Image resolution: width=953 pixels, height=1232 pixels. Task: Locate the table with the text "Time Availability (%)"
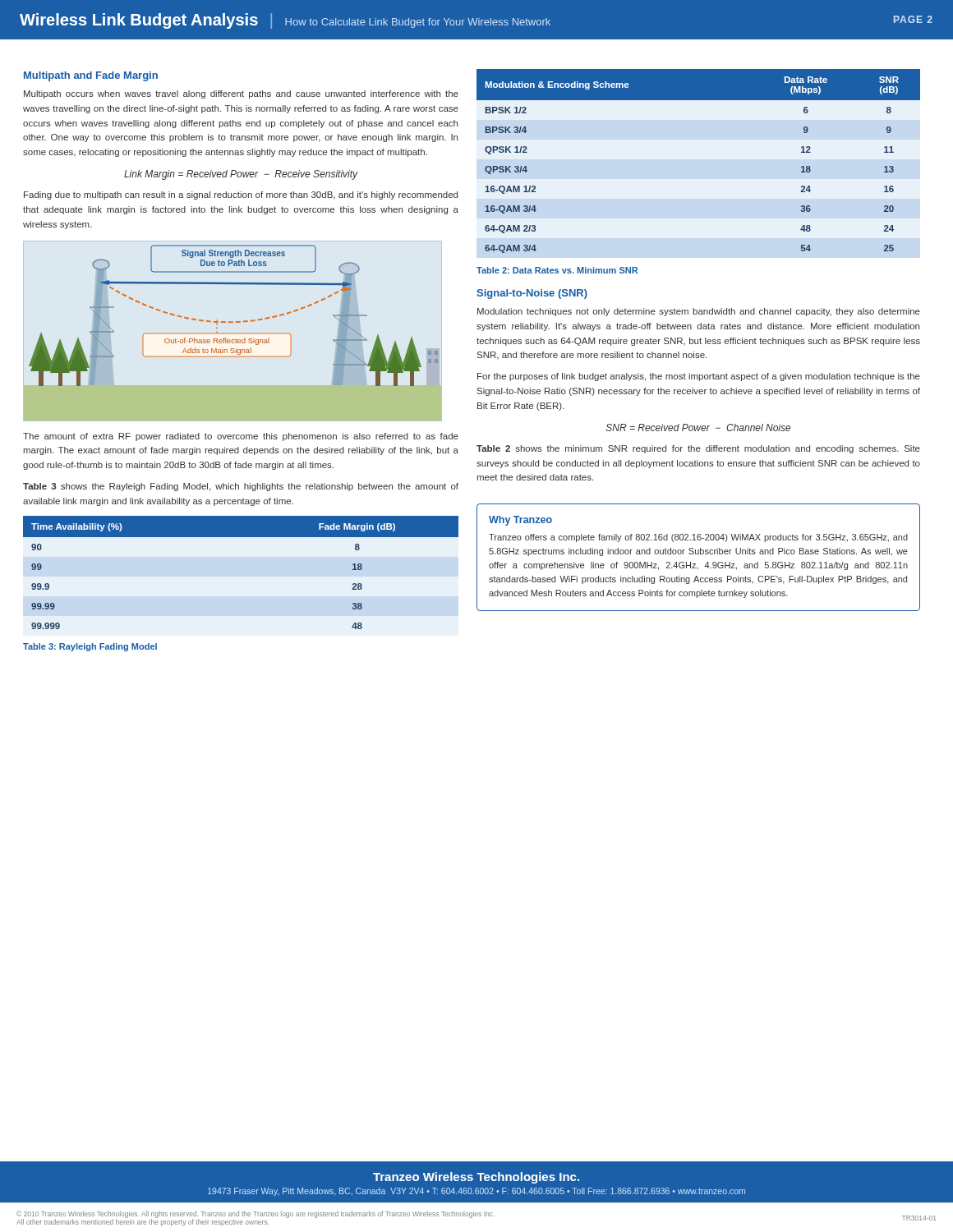(x=241, y=575)
